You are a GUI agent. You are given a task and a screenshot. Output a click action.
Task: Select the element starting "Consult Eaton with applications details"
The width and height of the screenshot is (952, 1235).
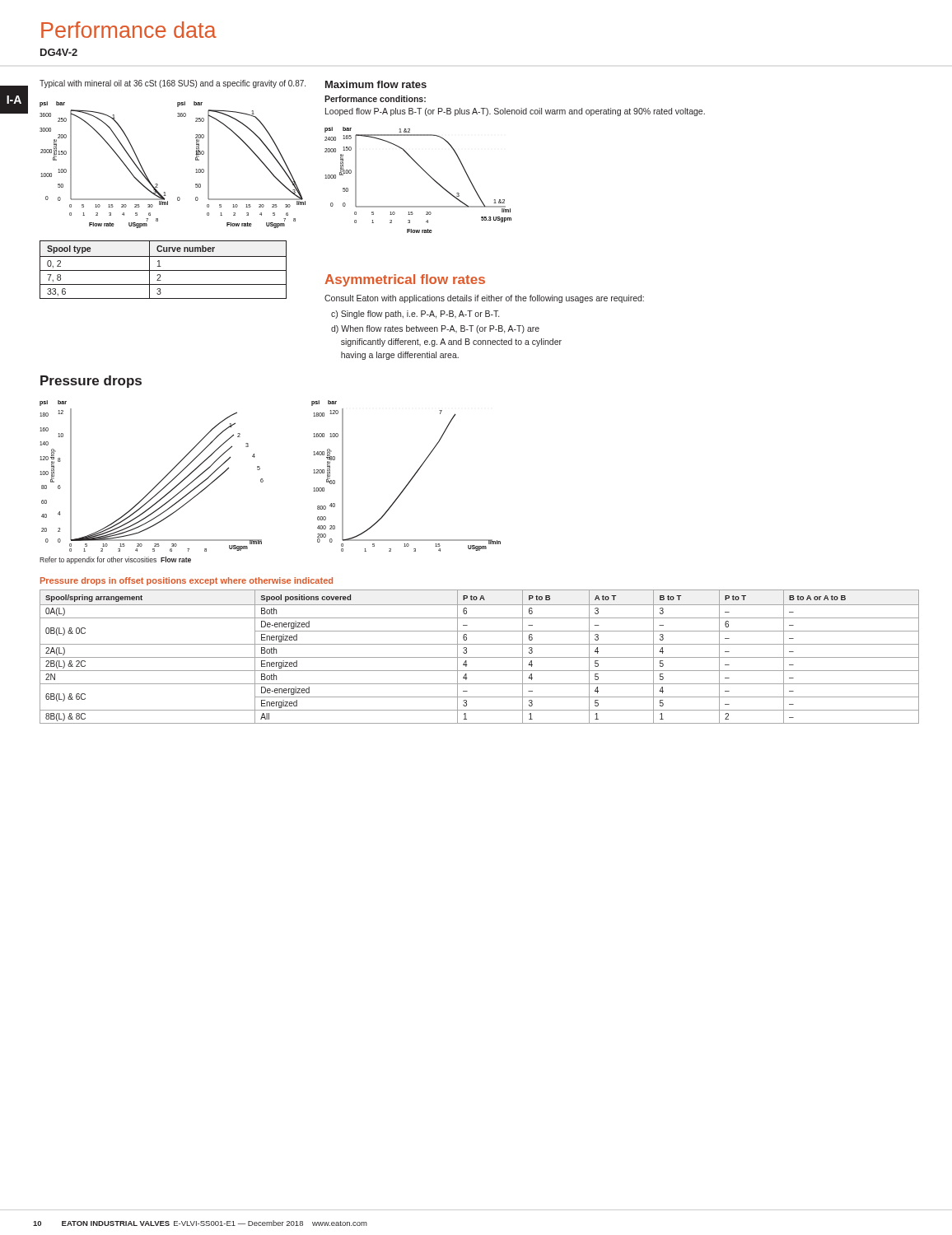pos(485,298)
